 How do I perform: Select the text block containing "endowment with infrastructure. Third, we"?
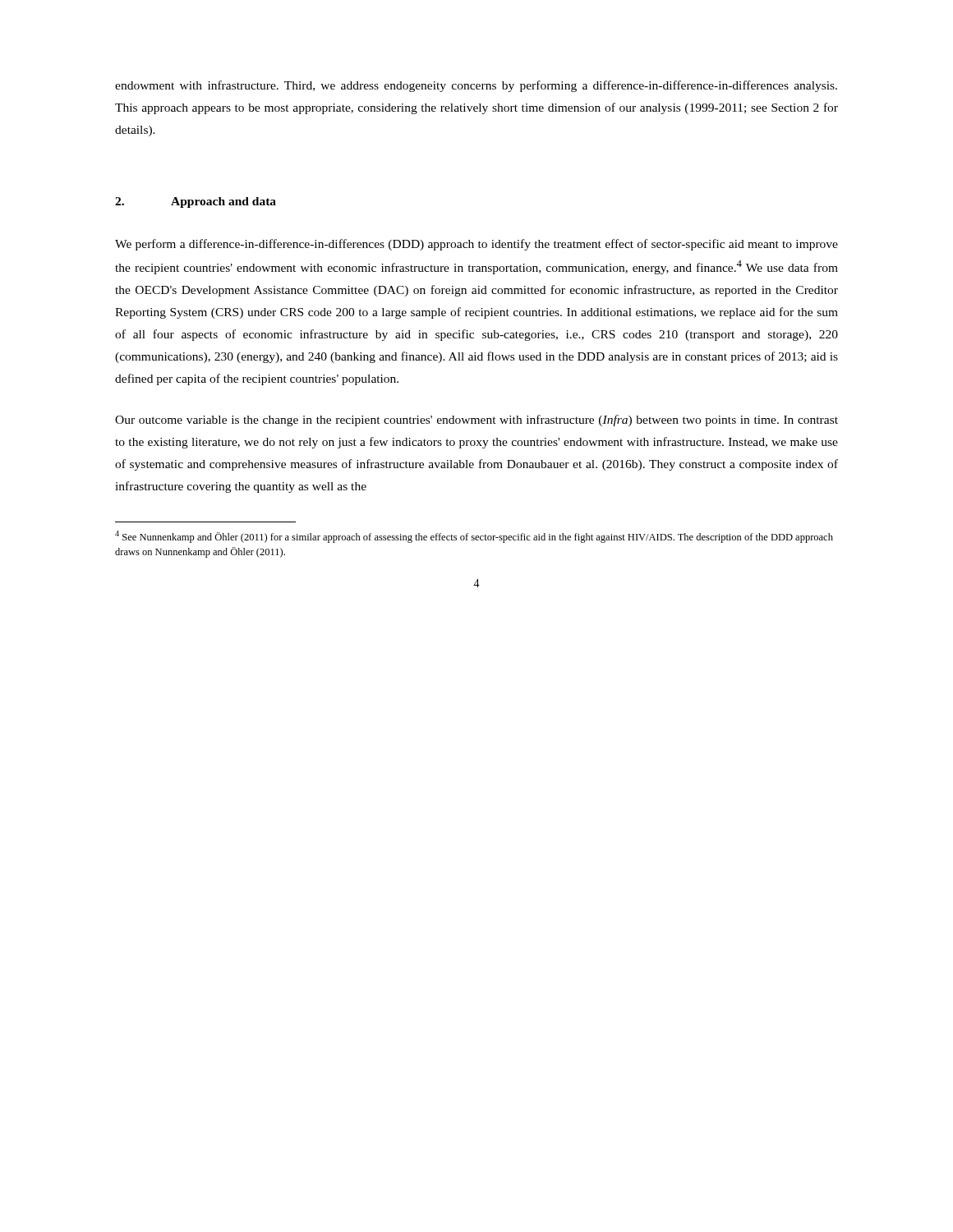point(476,107)
